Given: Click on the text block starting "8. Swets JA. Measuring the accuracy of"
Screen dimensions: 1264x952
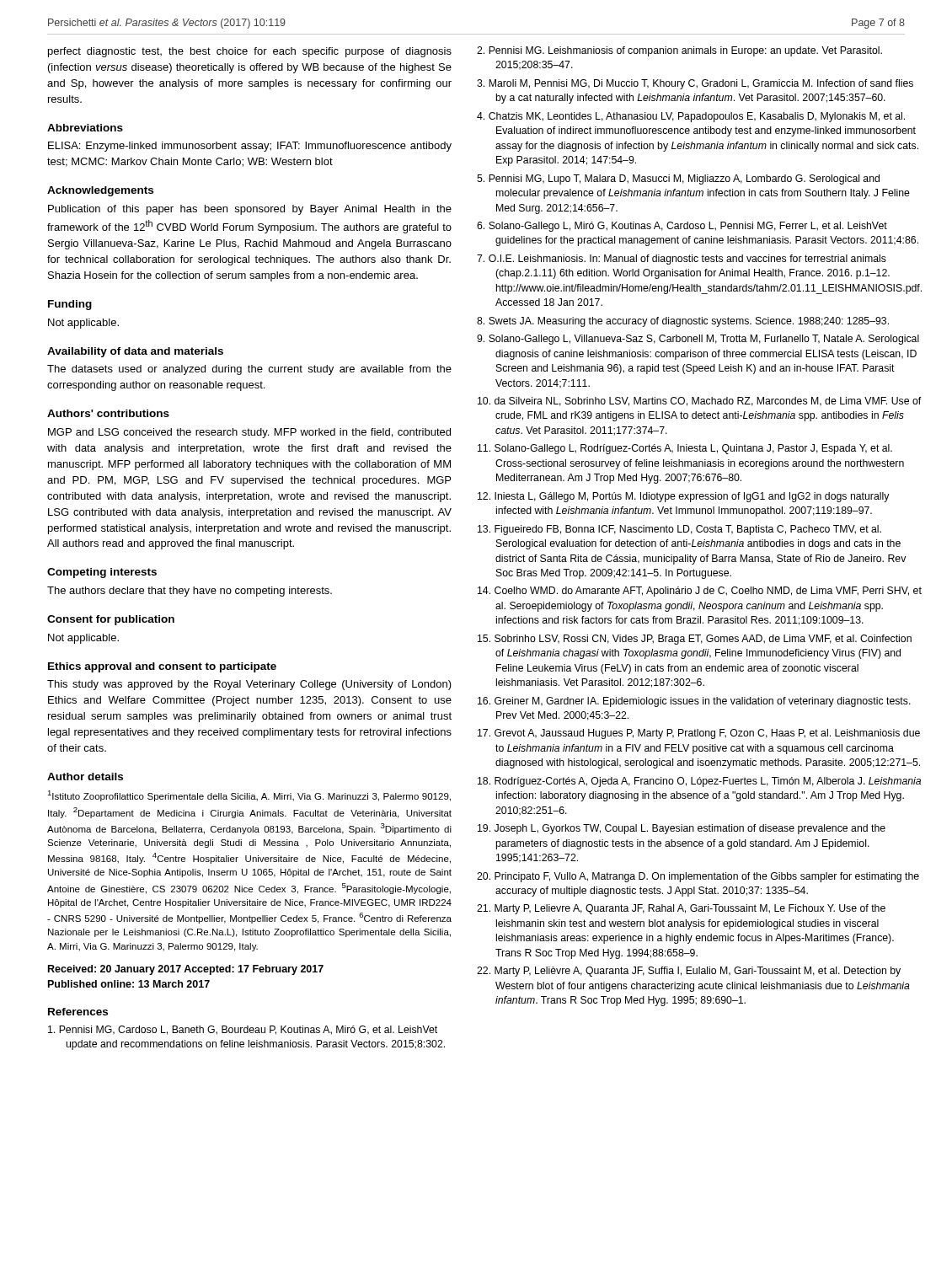Looking at the screenshot, I should (x=683, y=321).
